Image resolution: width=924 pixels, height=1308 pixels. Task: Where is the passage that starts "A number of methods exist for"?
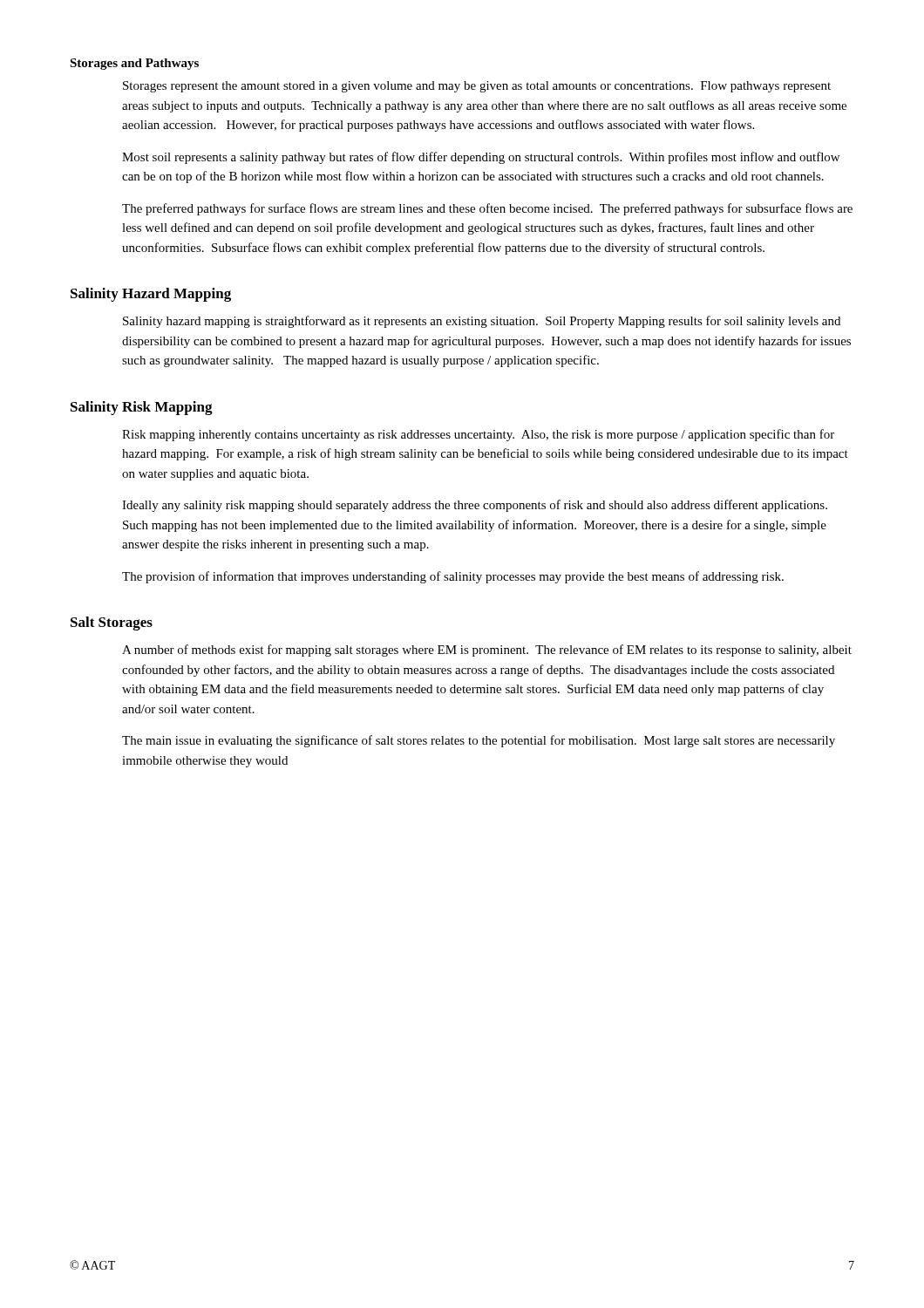tap(487, 679)
